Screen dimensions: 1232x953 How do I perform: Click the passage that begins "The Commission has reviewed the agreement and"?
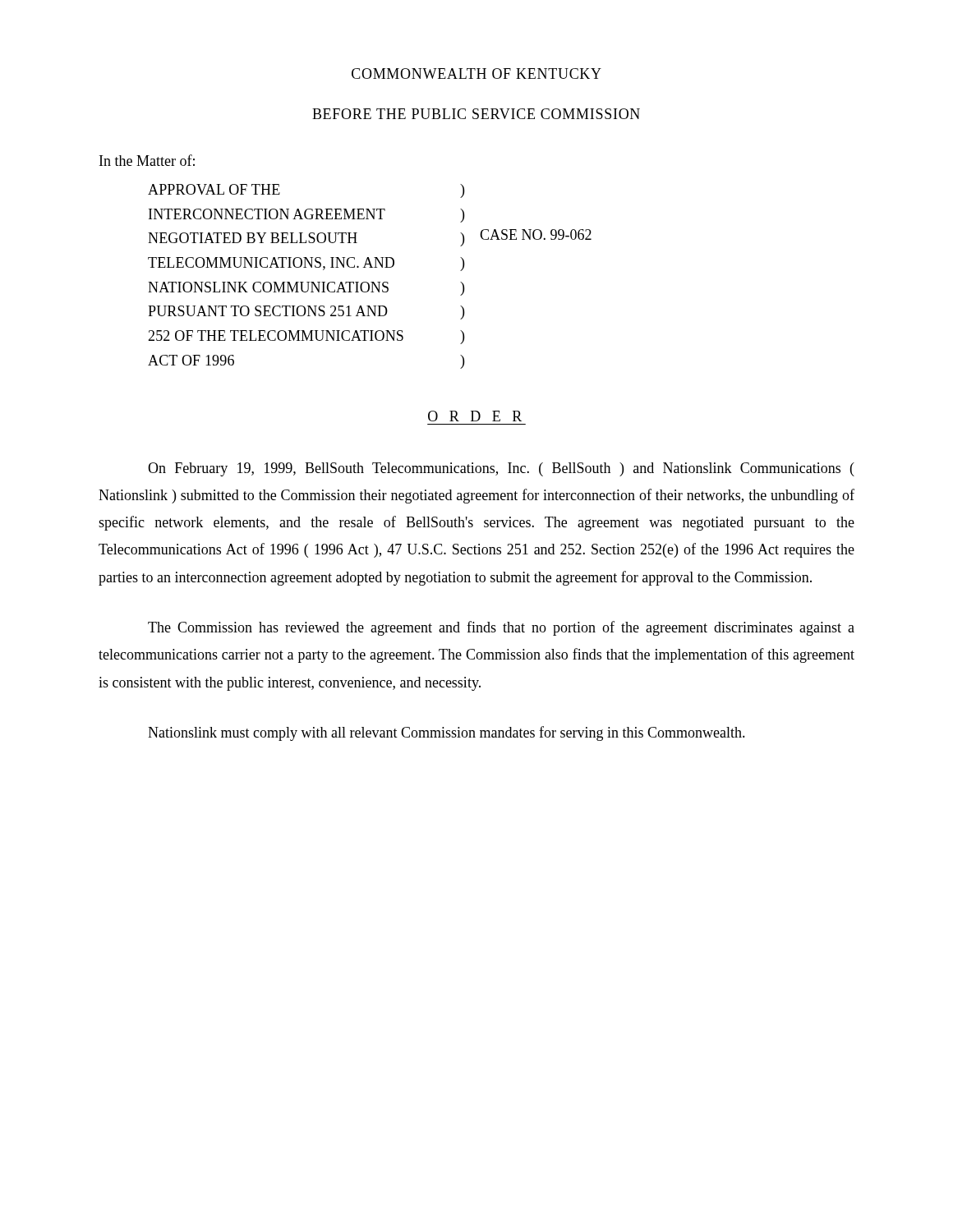click(476, 655)
